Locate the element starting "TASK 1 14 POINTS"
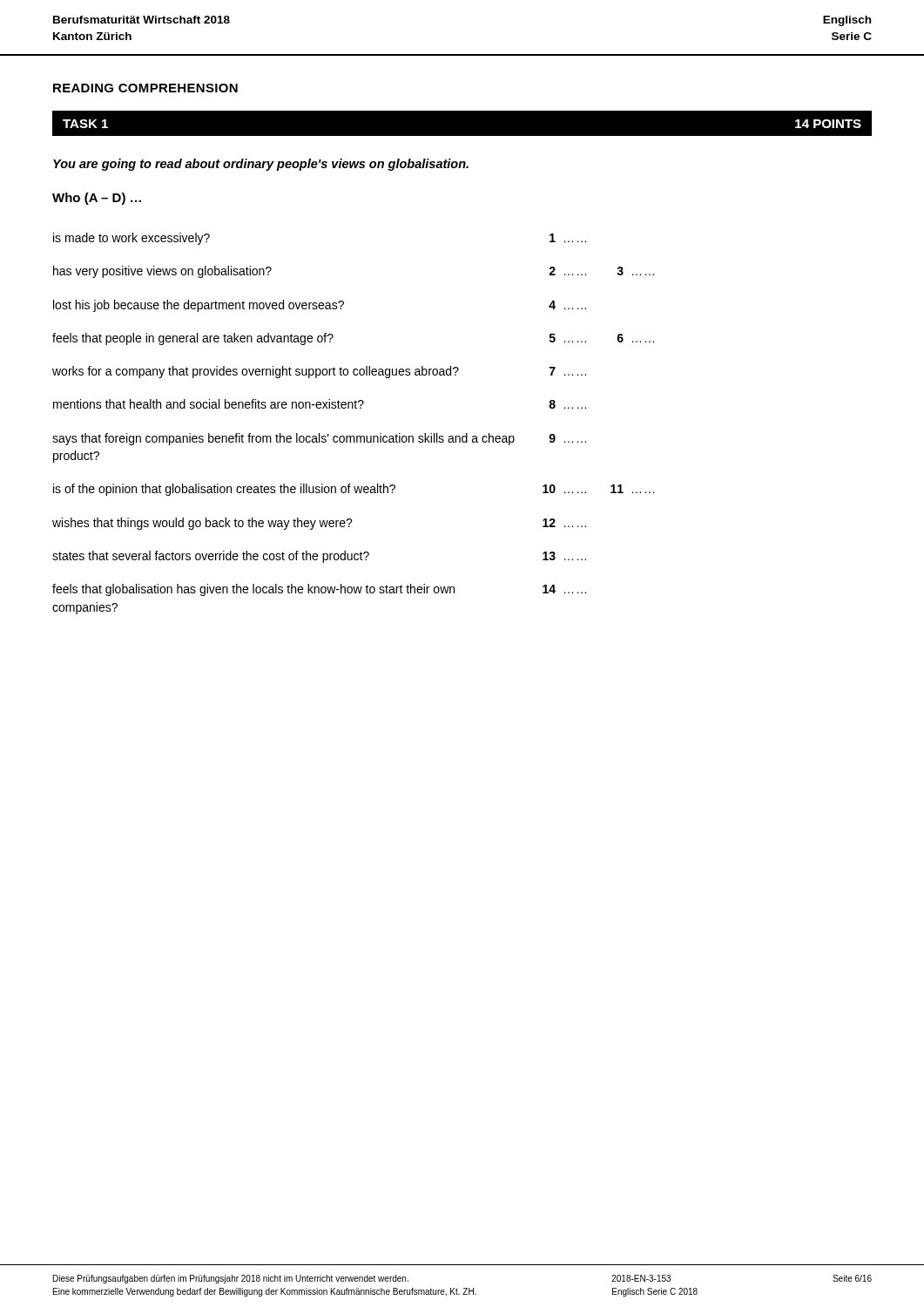This screenshot has height=1307, width=924. (x=93, y=123)
